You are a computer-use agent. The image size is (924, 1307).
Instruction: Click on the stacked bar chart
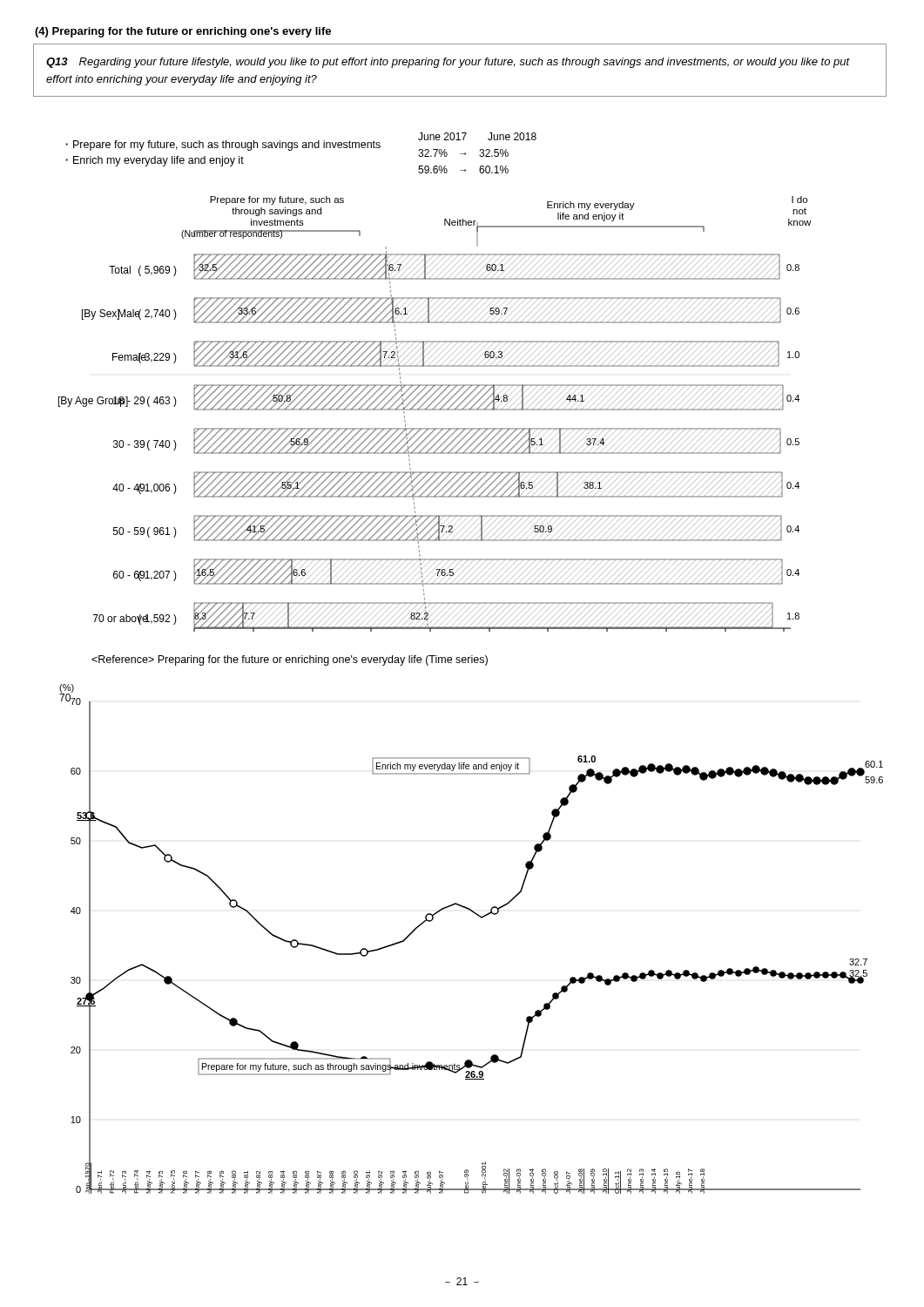click(x=460, y=409)
